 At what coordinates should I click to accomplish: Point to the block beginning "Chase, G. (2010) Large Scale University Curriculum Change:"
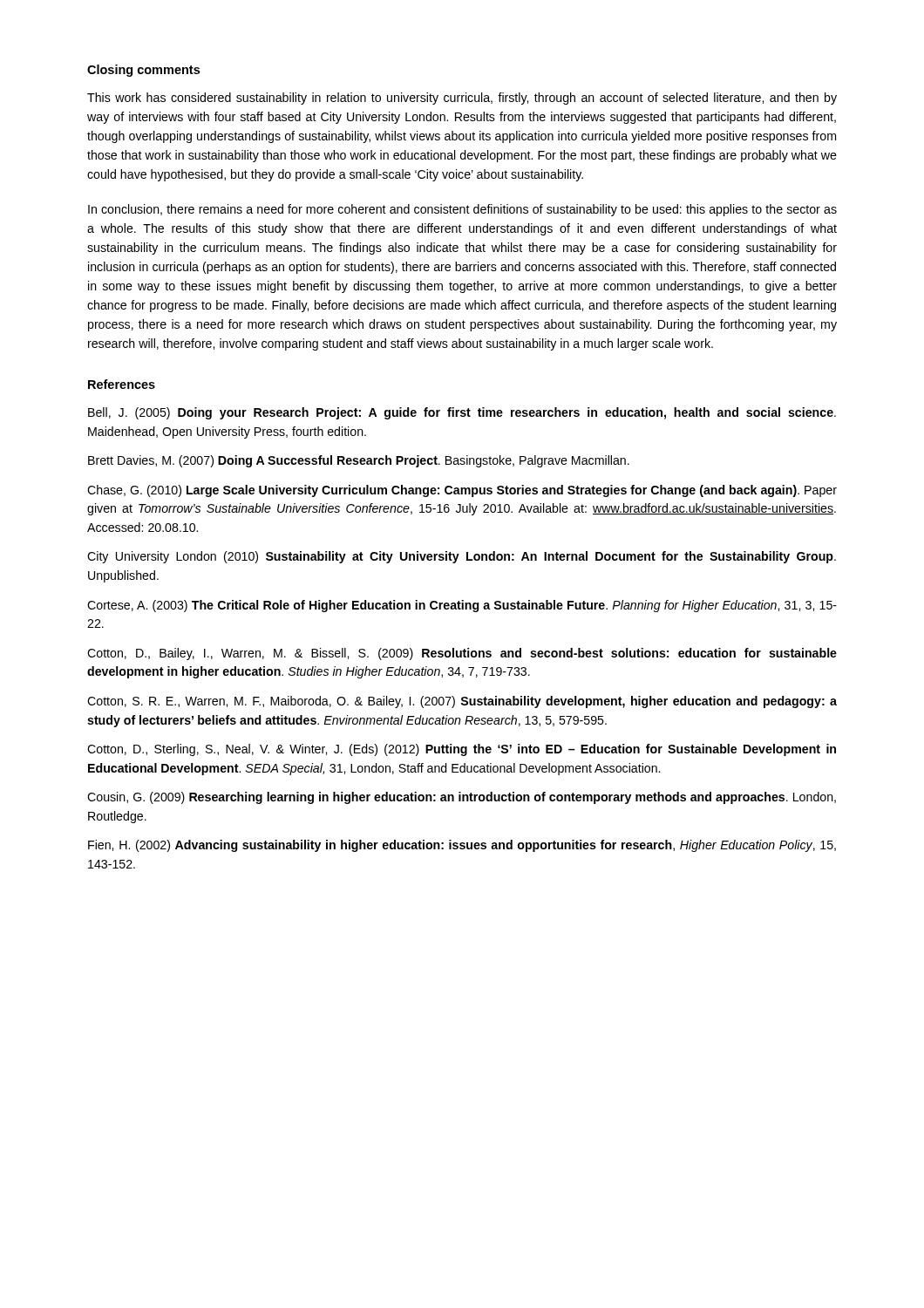pos(462,509)
